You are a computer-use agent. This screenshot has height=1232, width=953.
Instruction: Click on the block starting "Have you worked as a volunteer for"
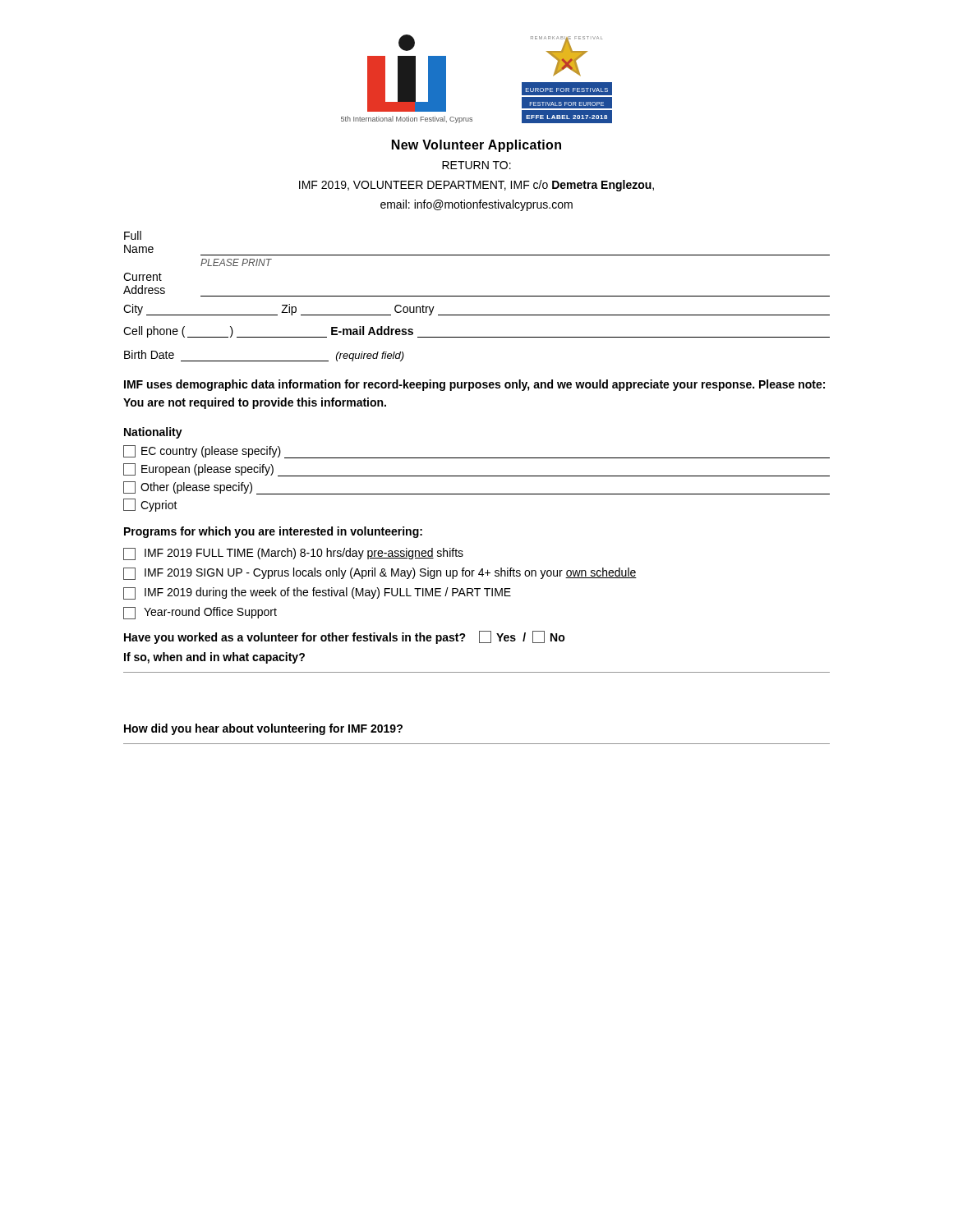(344, 637)
